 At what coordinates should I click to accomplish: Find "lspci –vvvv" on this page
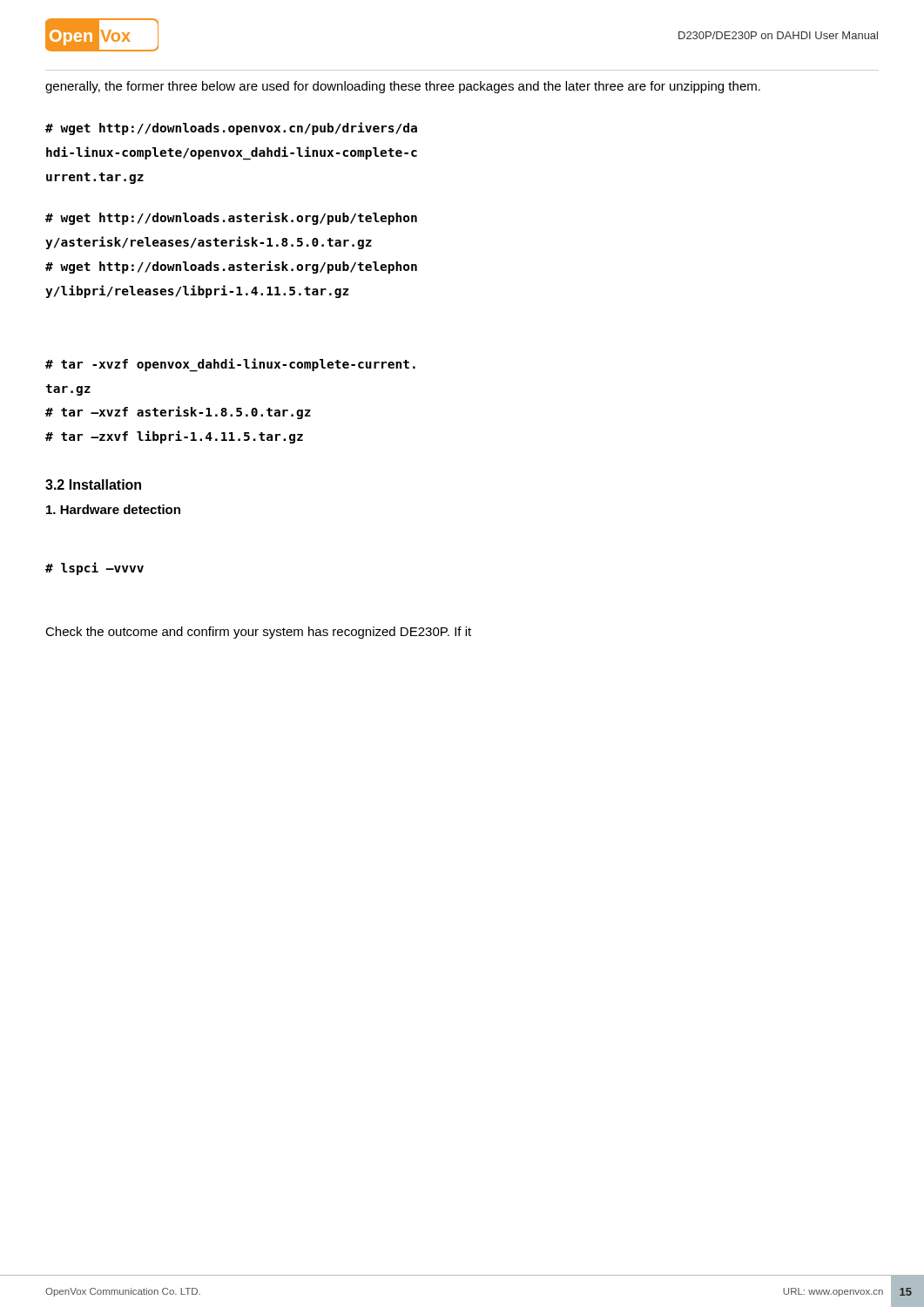click(x=95, y=568)
